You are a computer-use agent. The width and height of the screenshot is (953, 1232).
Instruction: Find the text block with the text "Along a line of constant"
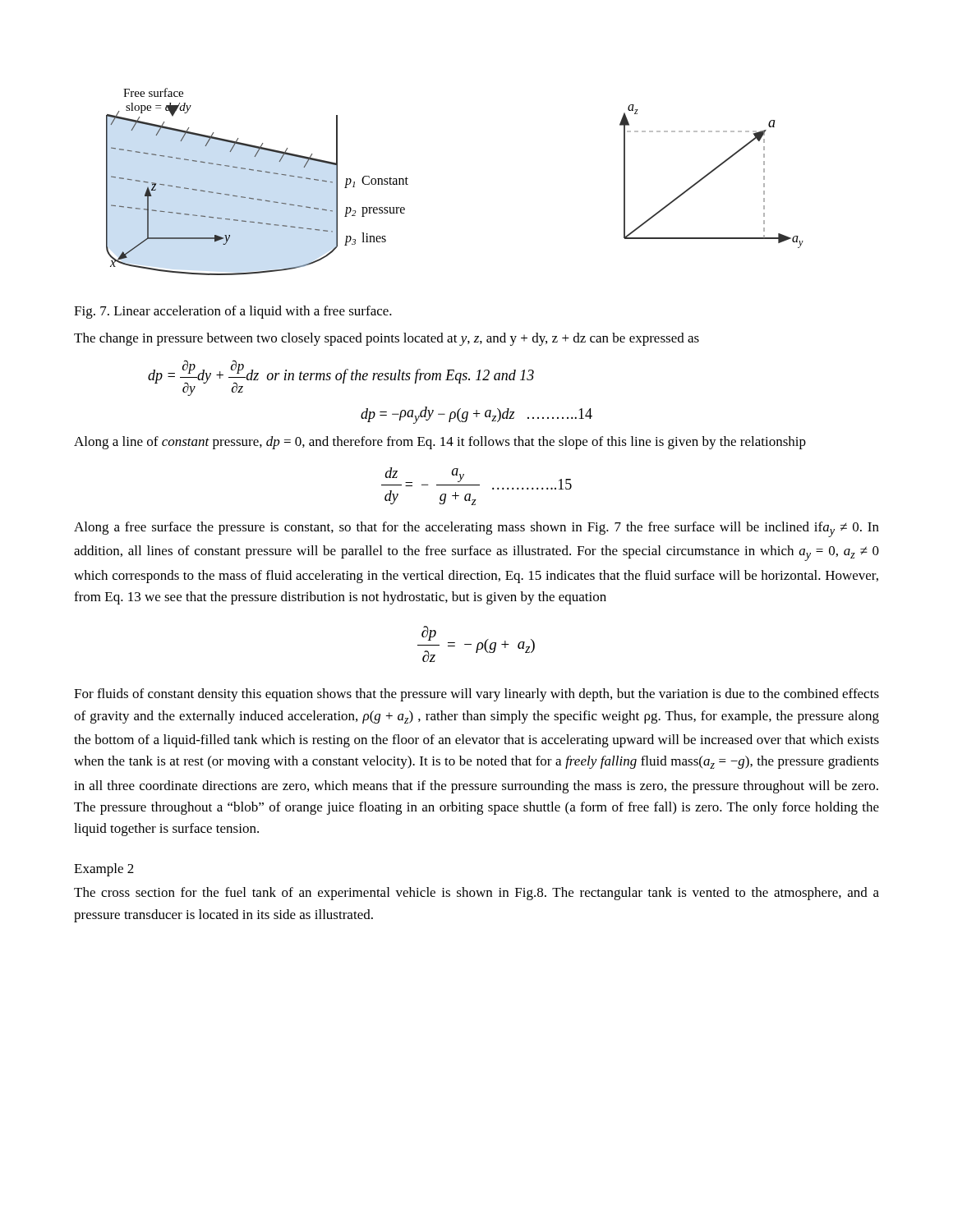tap(440, 442)
